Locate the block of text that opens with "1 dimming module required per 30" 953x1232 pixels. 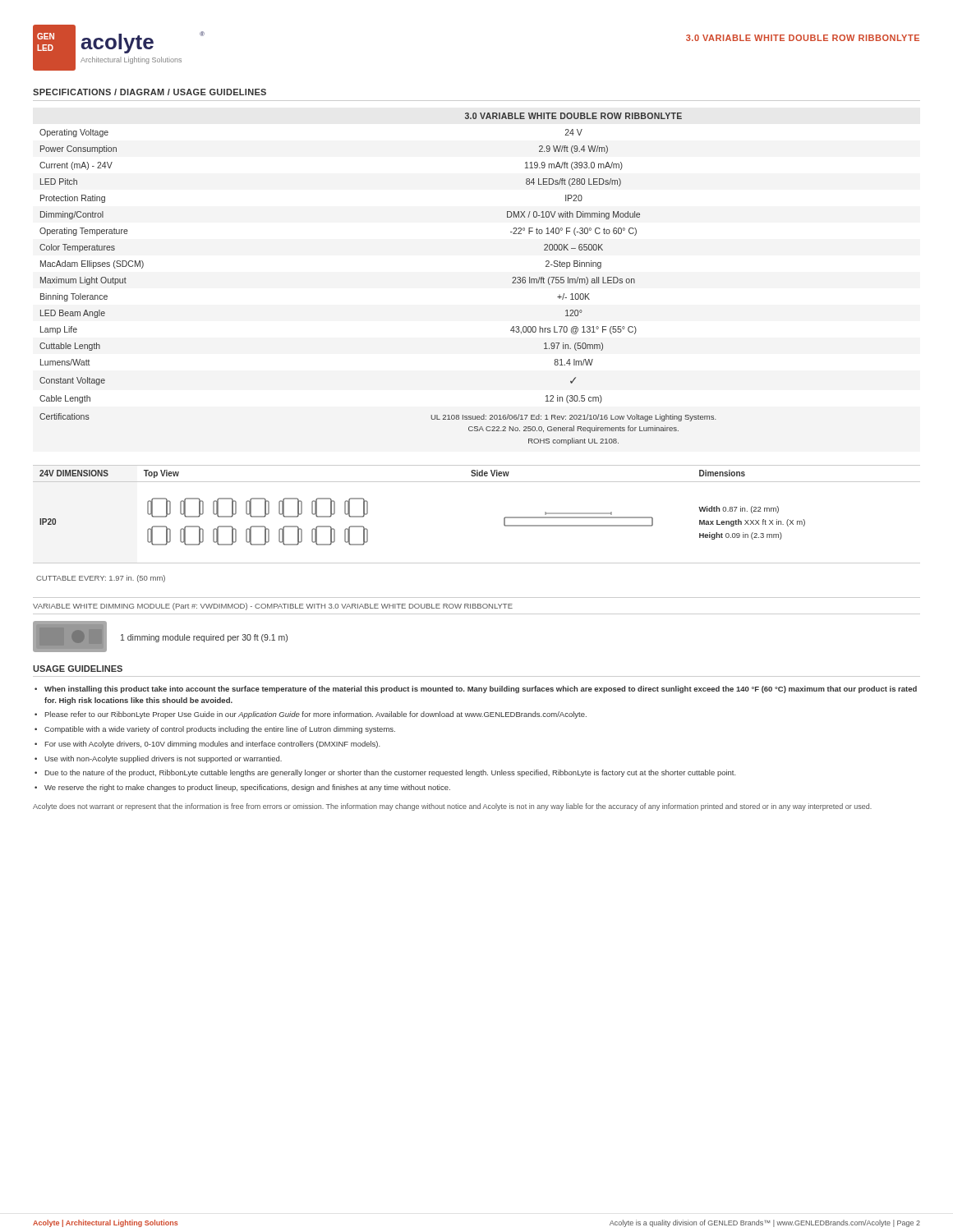tap(204, 637)
